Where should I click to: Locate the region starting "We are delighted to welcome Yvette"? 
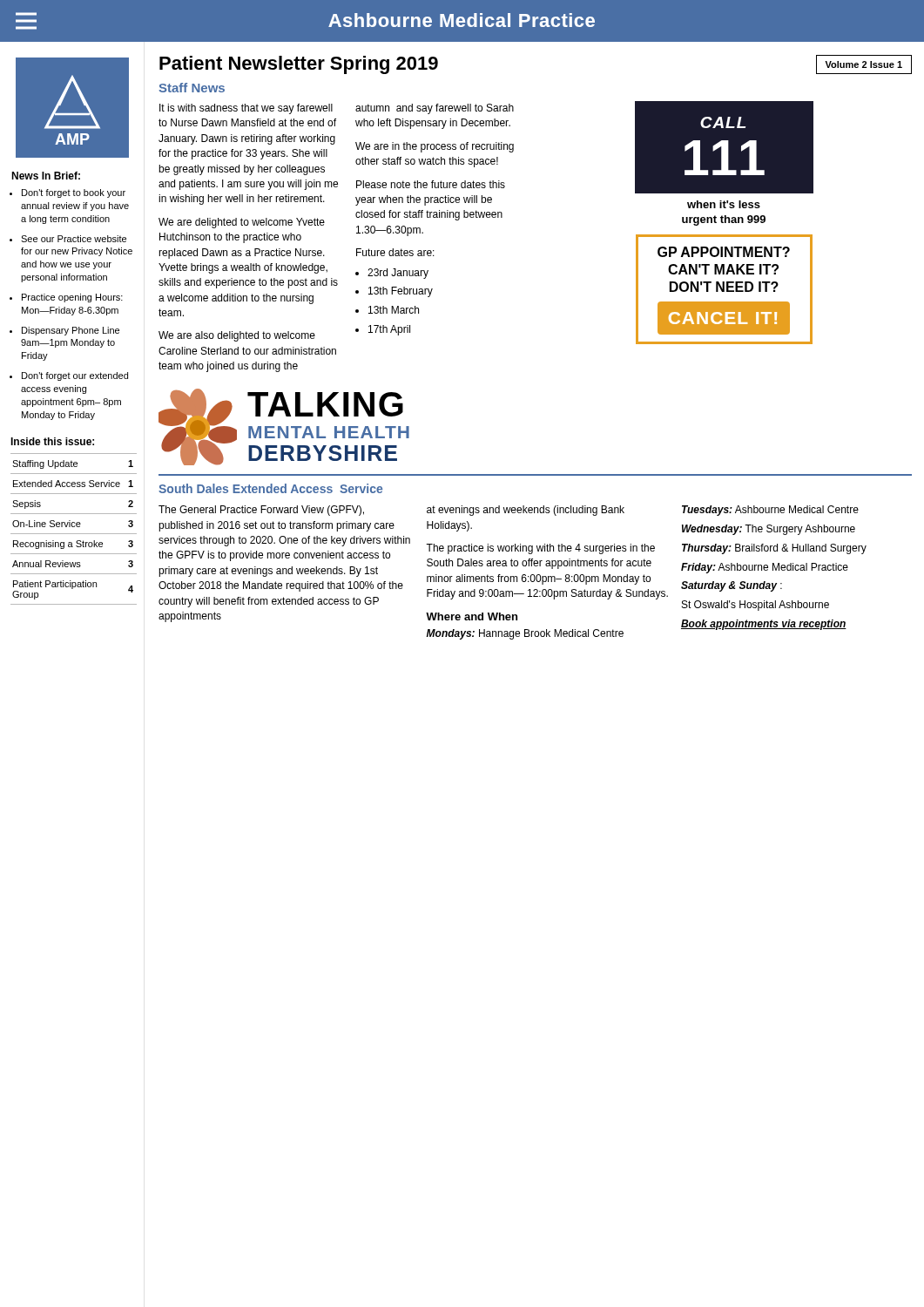coord(248,267)
